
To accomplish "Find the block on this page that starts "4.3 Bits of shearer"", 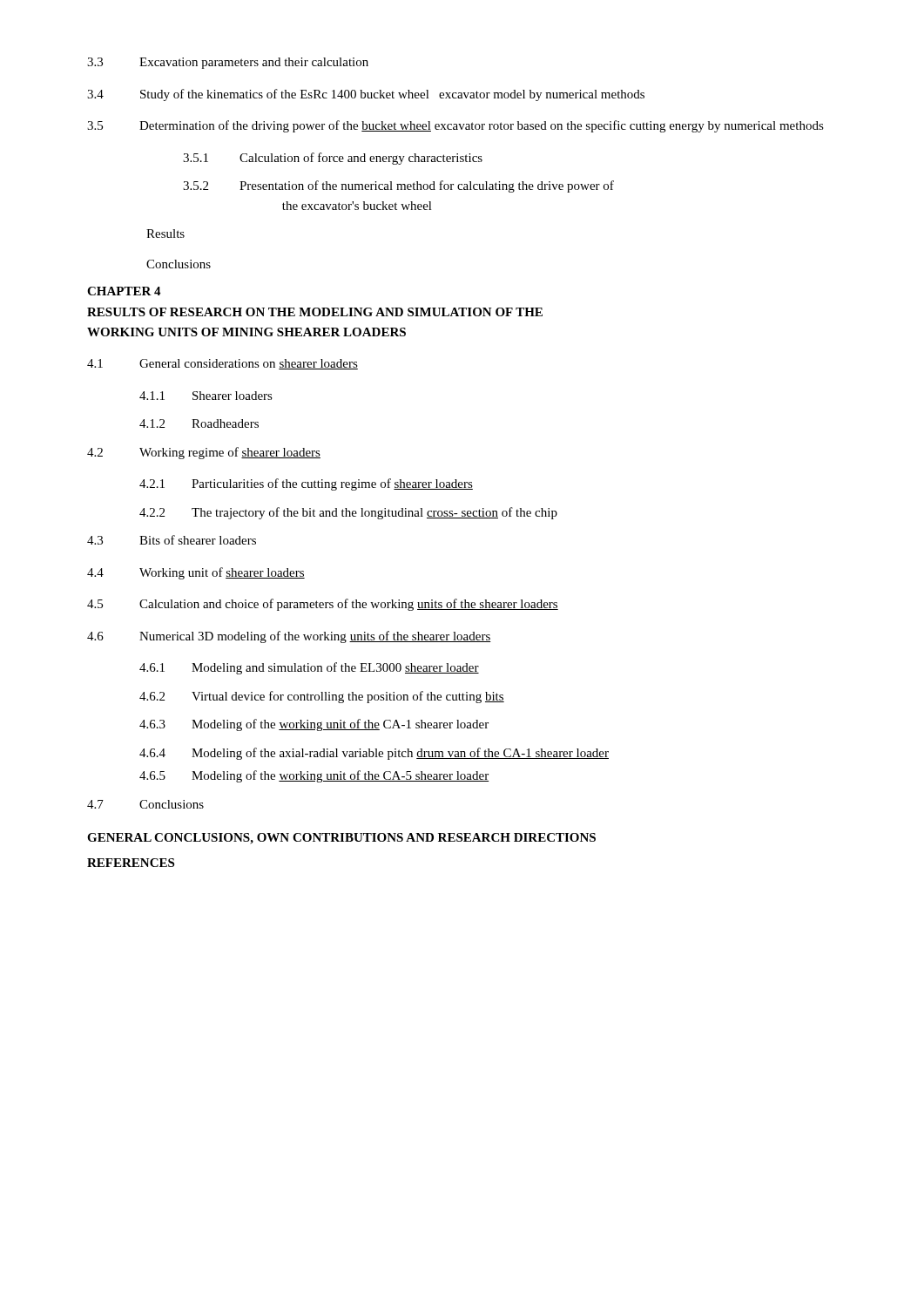I will pos(172,540).
